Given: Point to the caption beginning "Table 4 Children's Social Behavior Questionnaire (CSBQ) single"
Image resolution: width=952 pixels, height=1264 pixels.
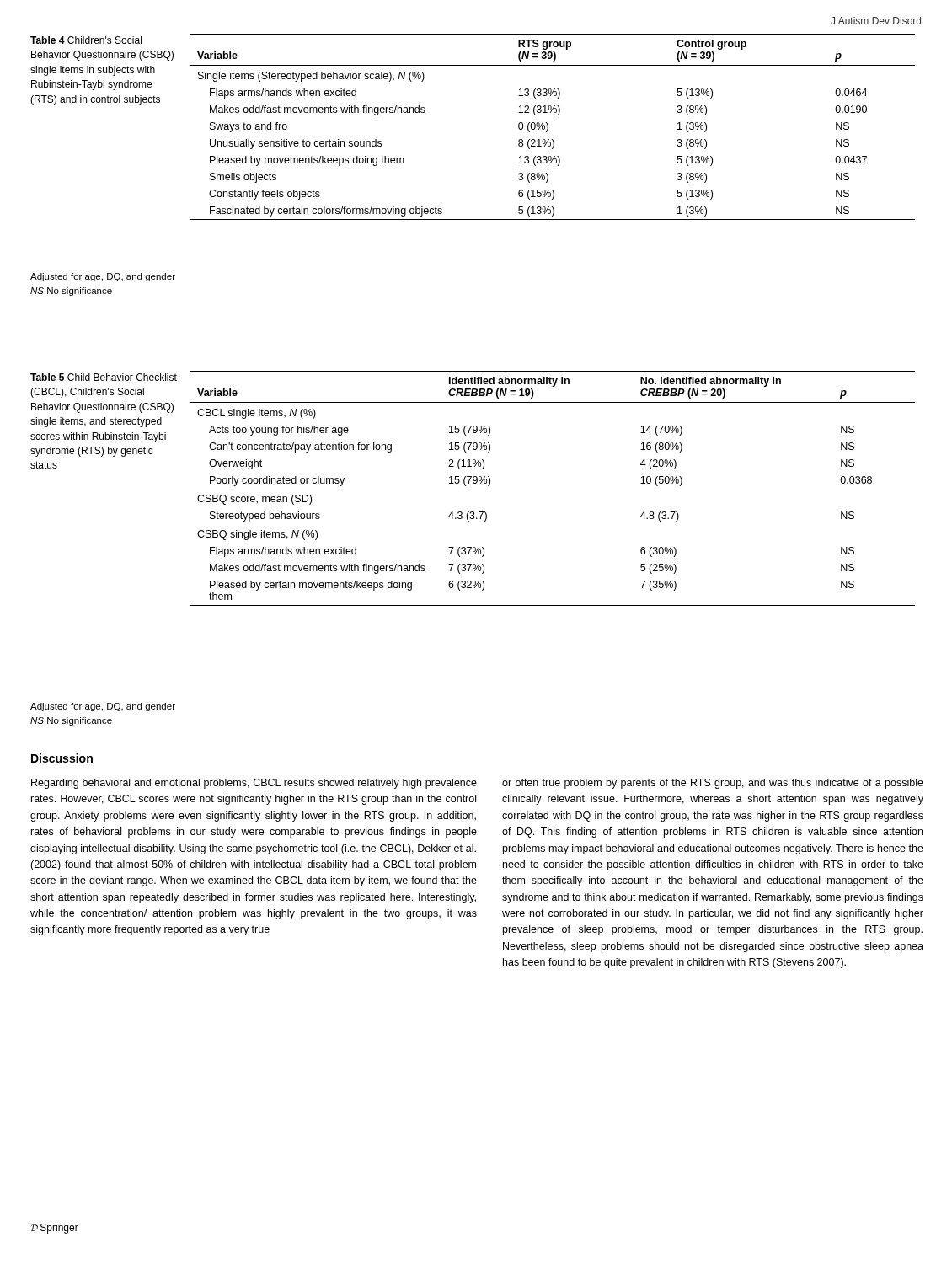Looking at the screenshot, I should coord(102,70).
